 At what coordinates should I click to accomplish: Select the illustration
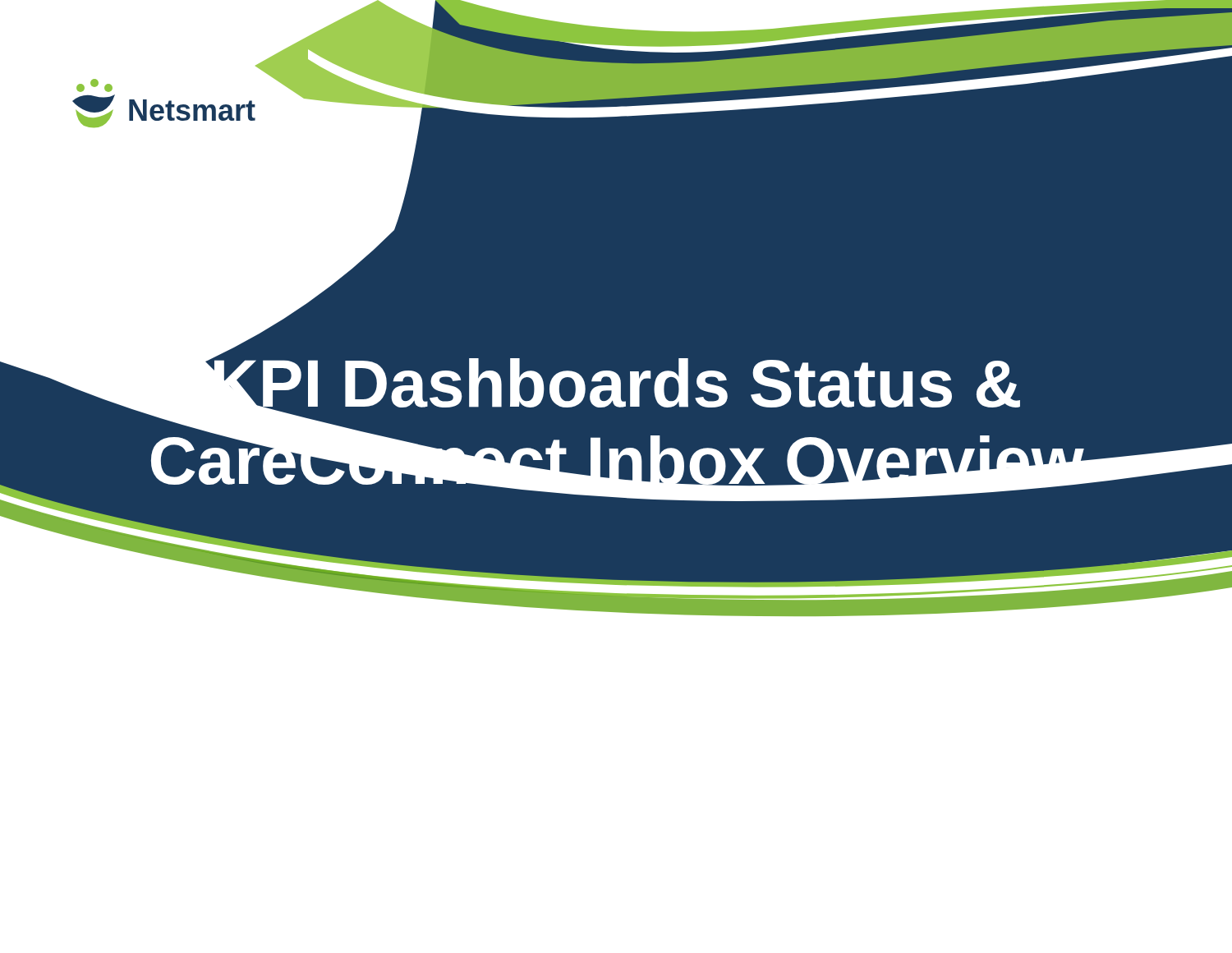tap(616, 476)
